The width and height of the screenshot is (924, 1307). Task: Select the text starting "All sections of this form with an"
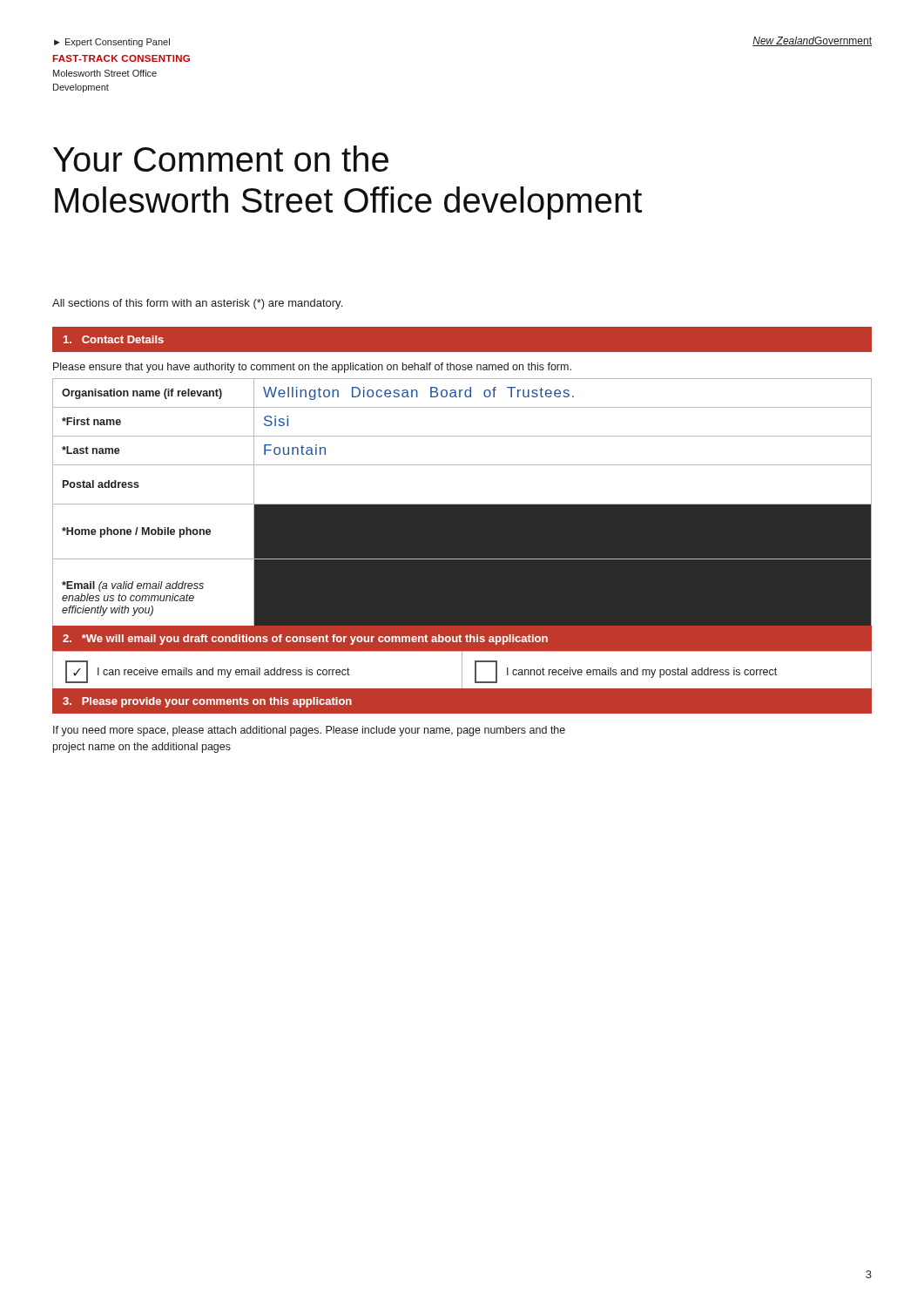pyautogui.click(x=198, y=303)
